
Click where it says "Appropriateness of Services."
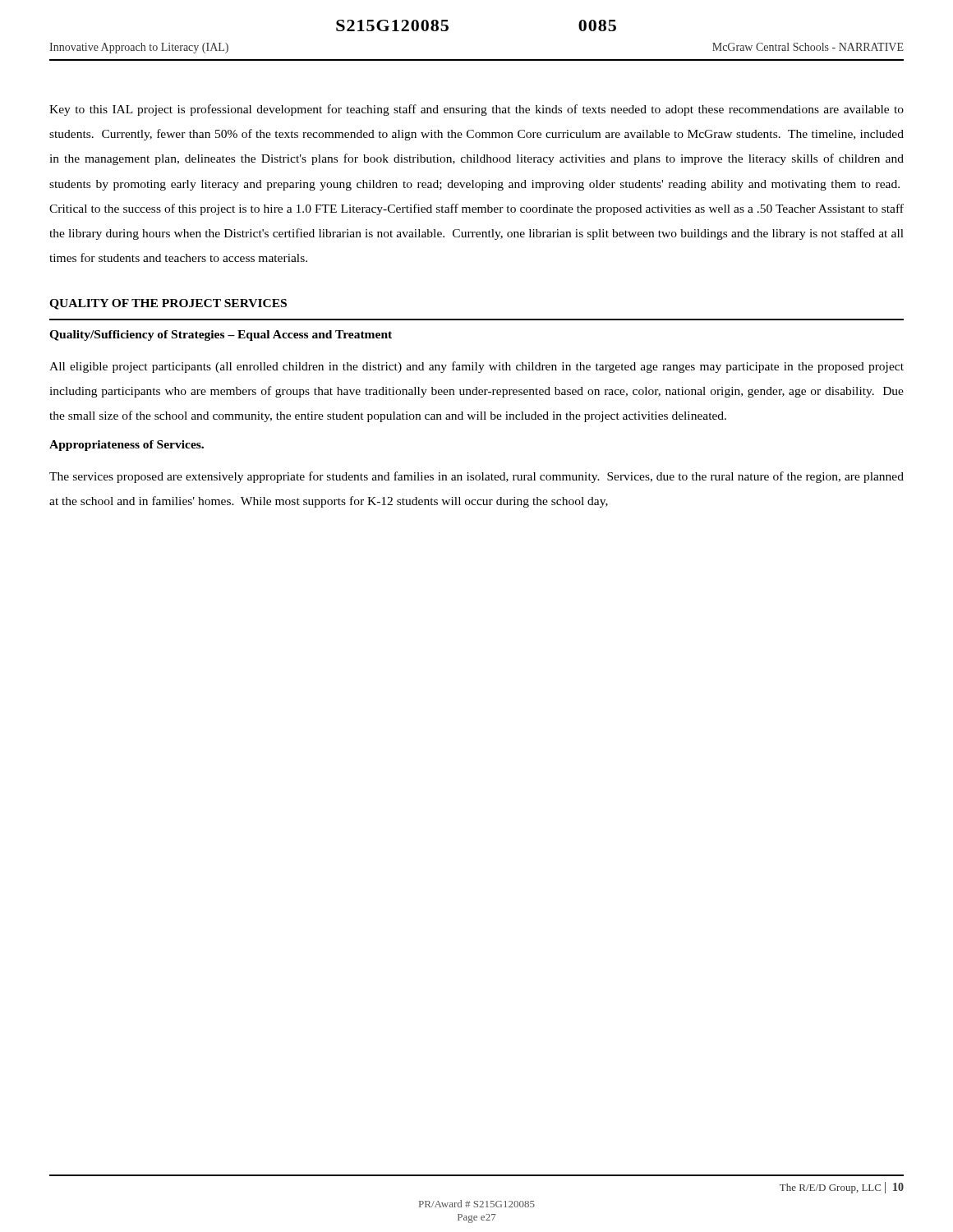pos(127,446)
